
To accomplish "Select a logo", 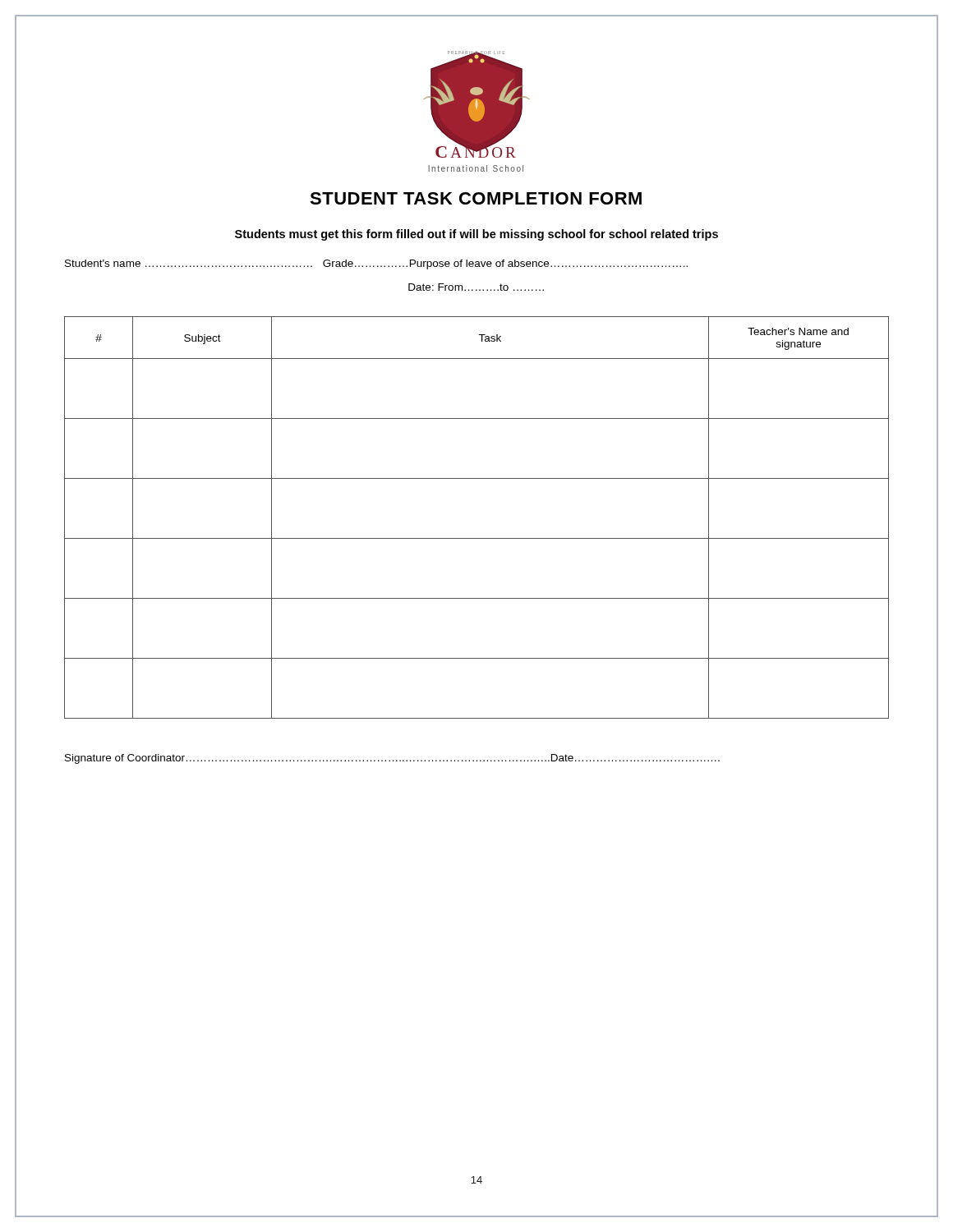I will tap(476, 110).
